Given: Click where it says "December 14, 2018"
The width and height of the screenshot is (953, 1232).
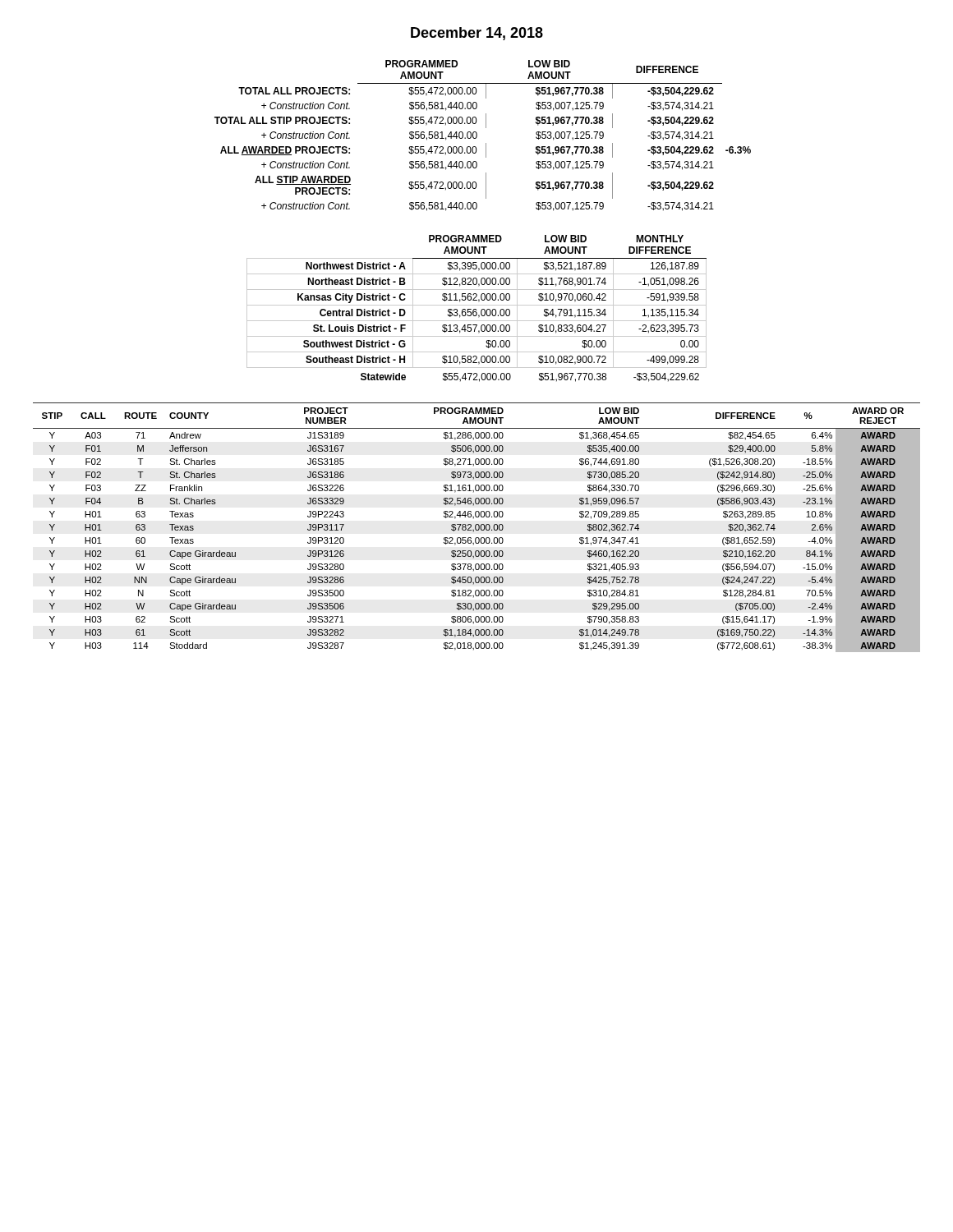Looking at the screenshot, I should (x=476, y=33).
